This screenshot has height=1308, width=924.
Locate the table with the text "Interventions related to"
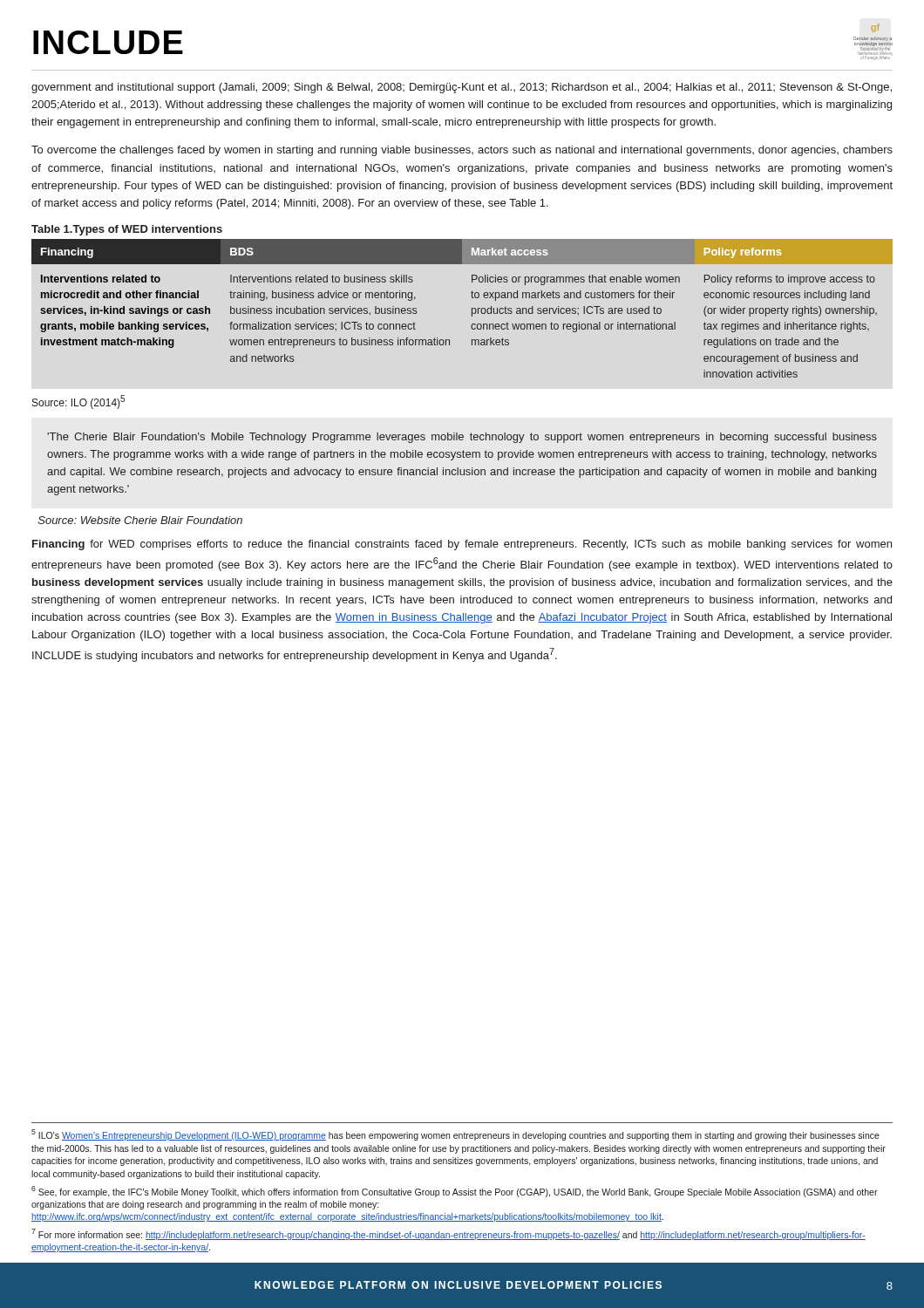click(462, 314)
